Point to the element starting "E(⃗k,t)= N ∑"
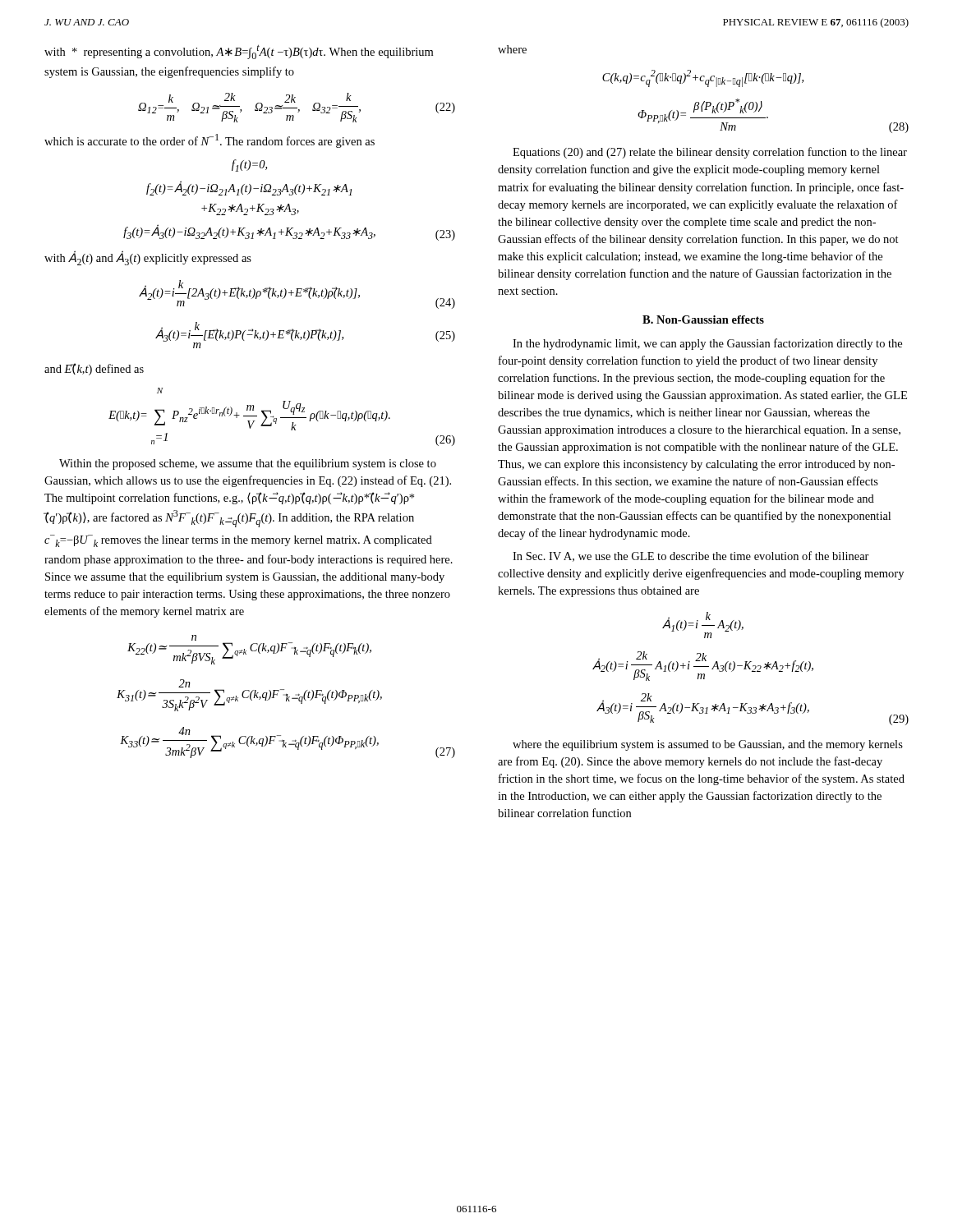The height and width of the screenshot is (1232, 953). [x=250, y=416]
